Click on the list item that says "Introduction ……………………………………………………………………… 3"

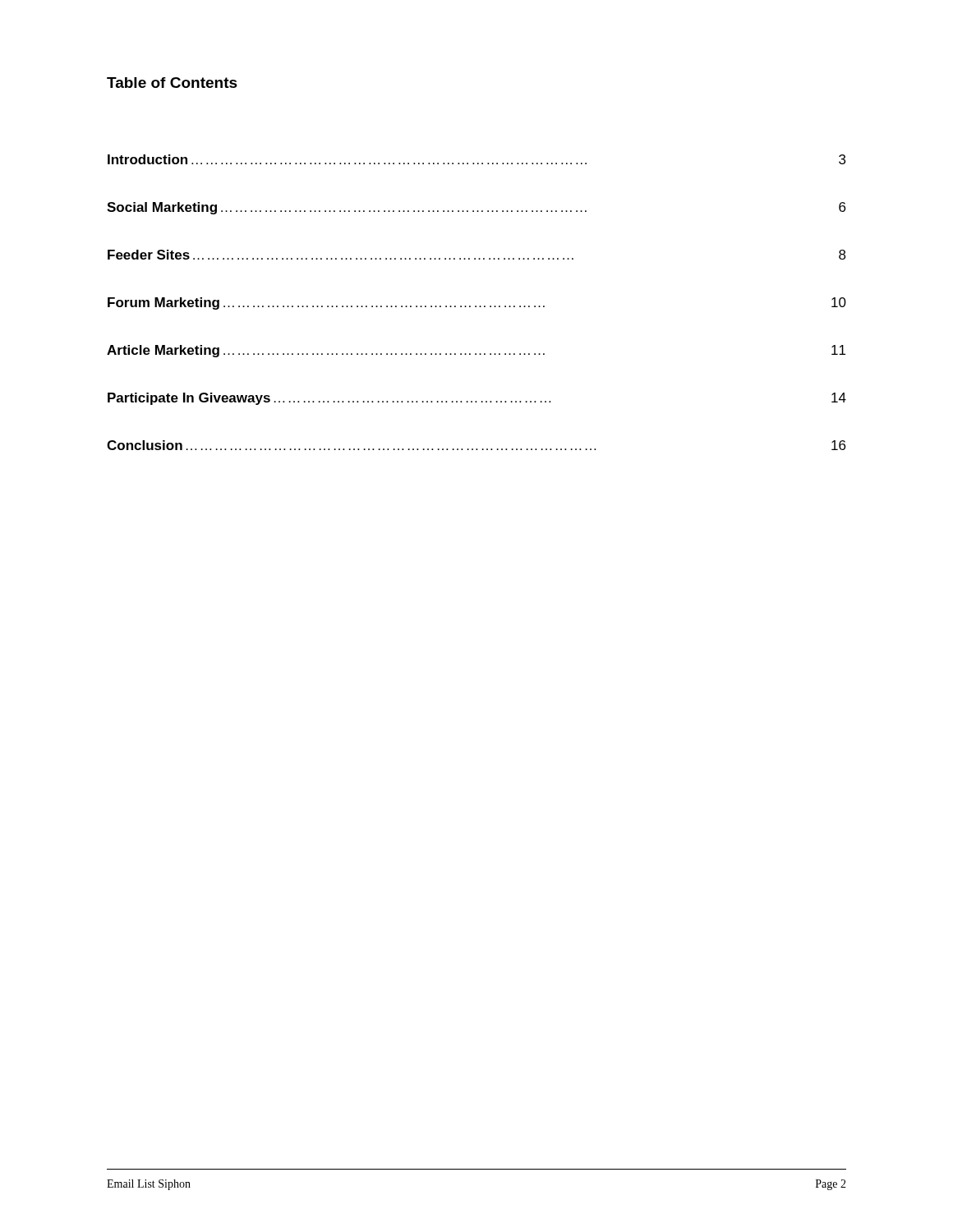(x=476, y=160)
